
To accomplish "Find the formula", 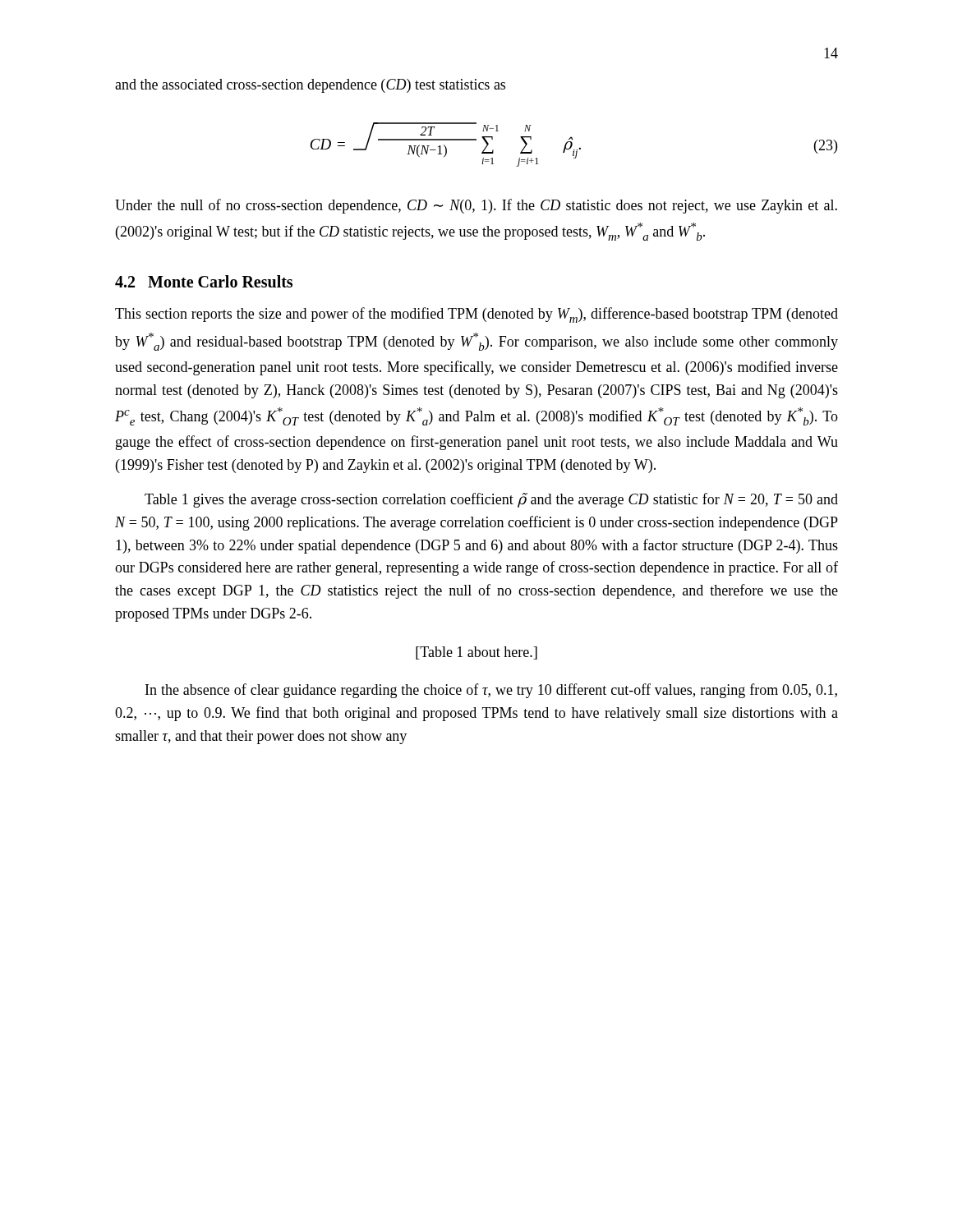I will (538, 146).
